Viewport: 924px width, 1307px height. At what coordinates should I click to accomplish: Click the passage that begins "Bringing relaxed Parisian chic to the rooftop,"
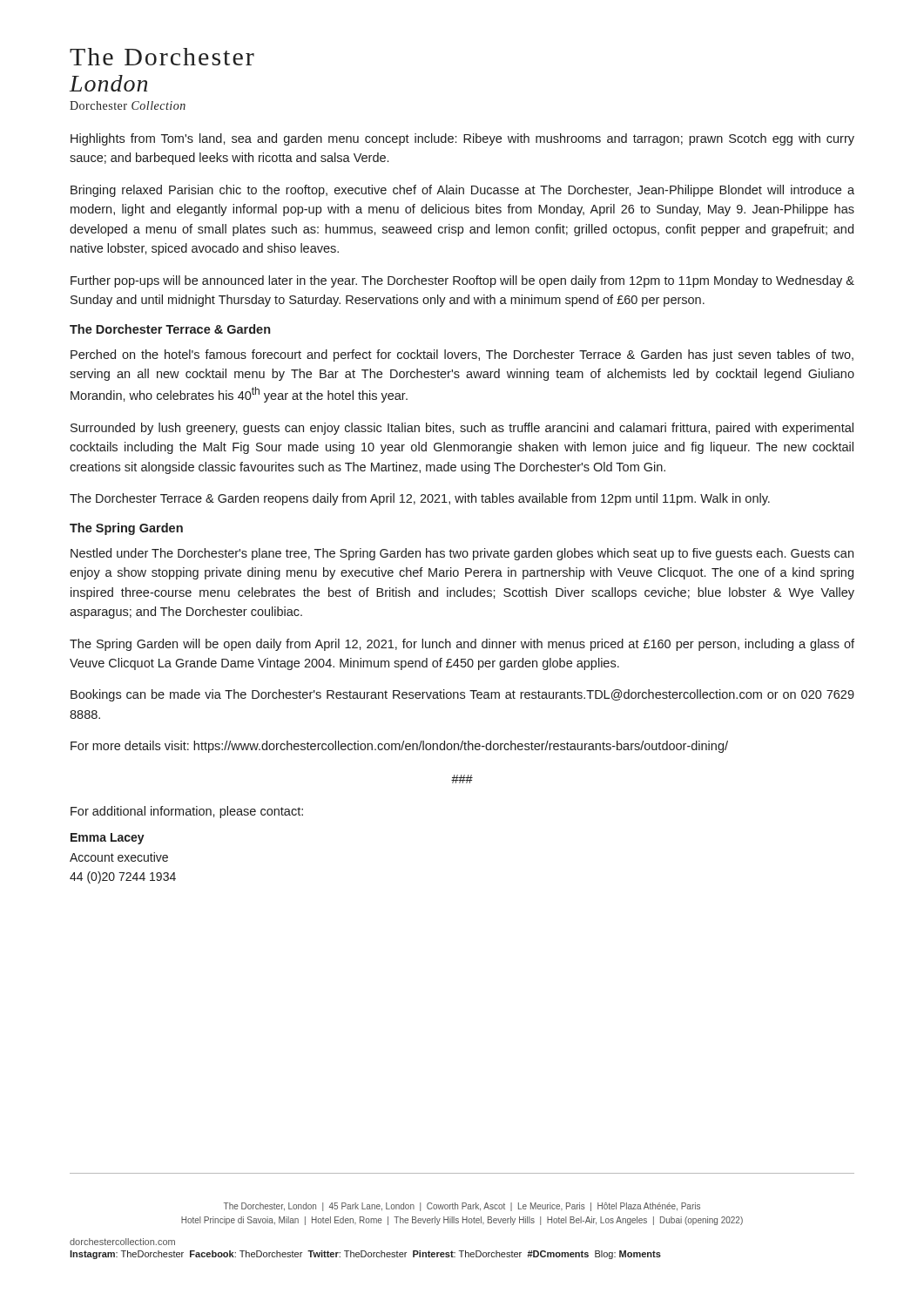coord(462,219)
